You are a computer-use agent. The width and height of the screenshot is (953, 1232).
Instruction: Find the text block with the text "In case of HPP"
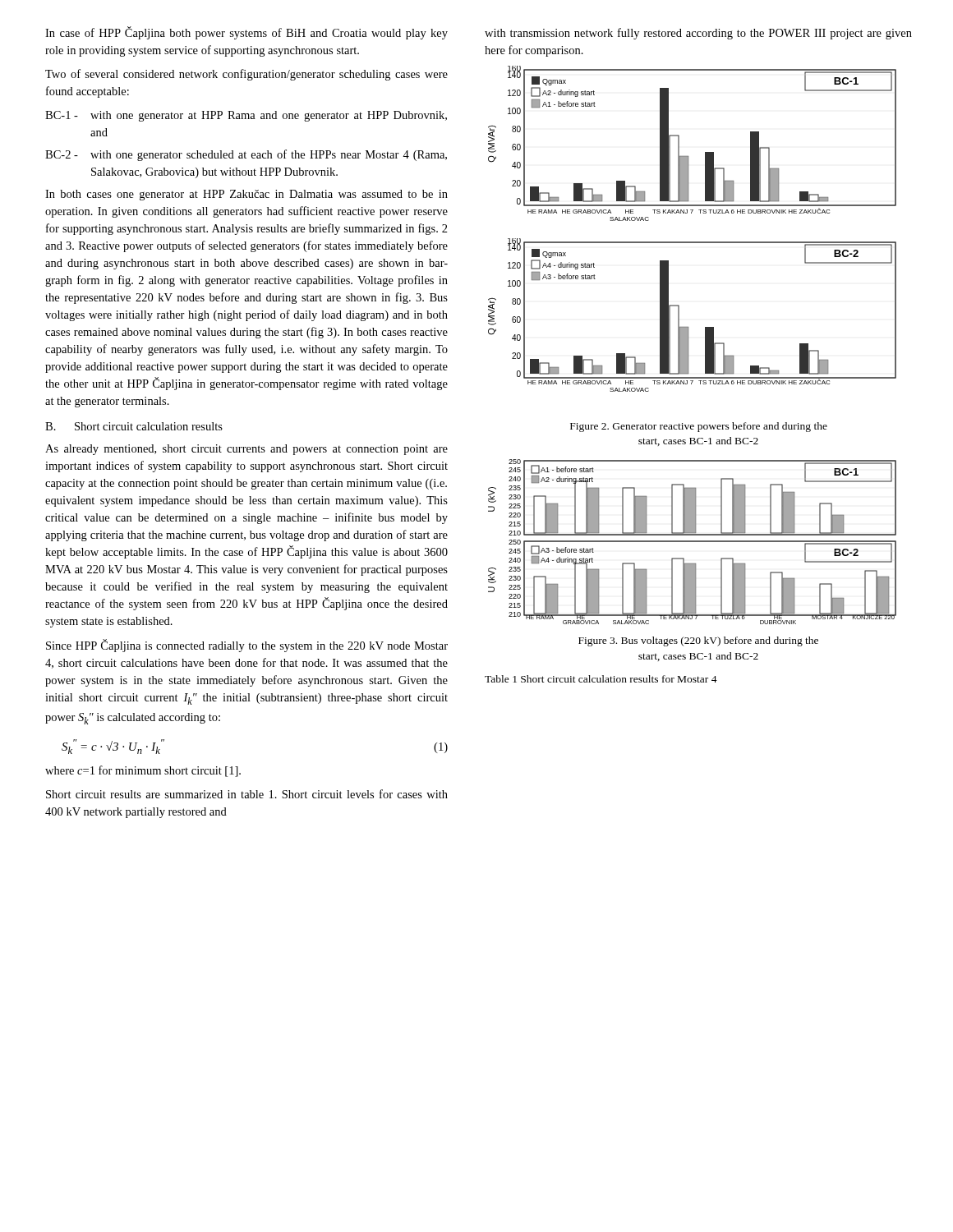[246, 62]
